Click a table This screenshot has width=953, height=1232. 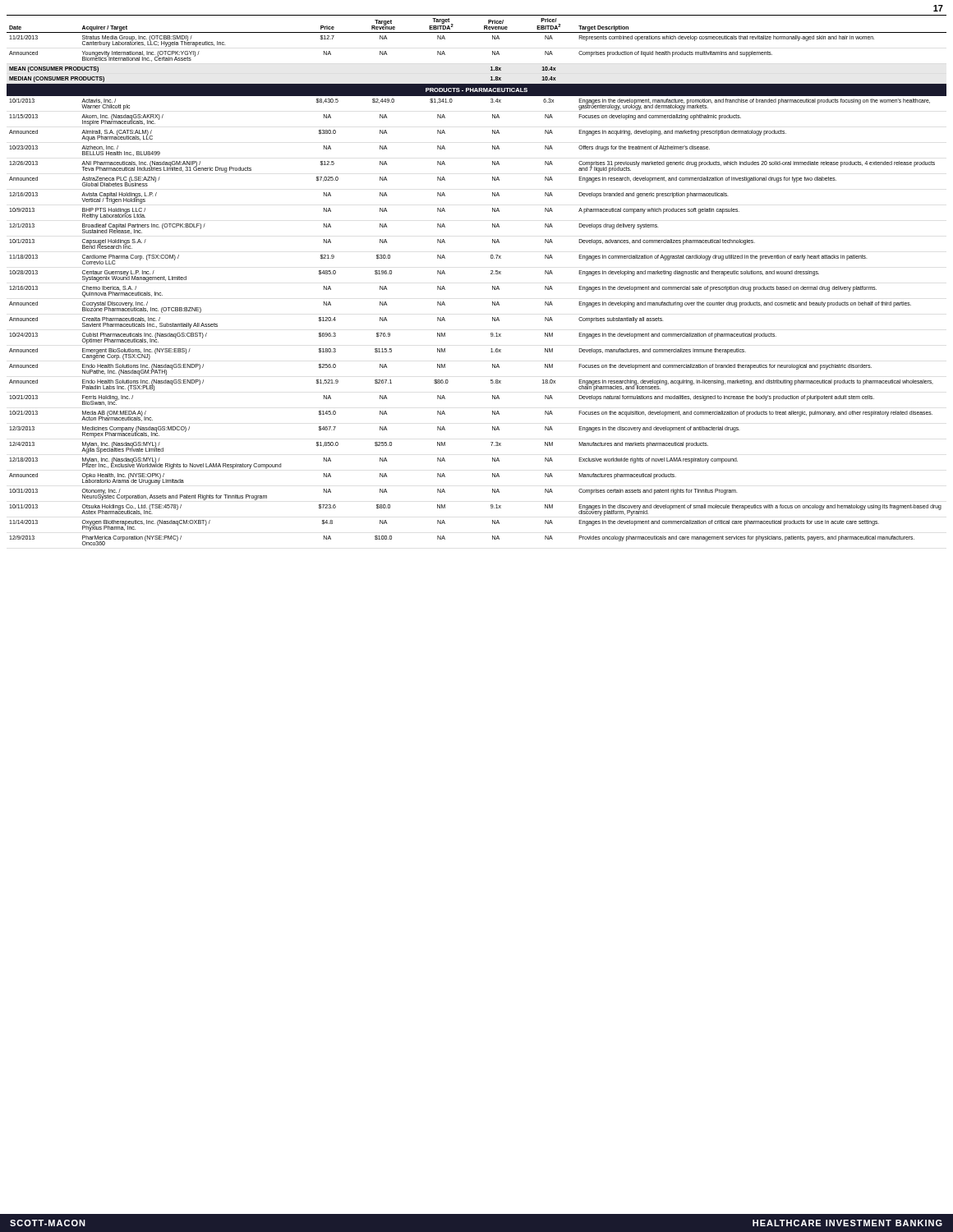coord(476,612)
